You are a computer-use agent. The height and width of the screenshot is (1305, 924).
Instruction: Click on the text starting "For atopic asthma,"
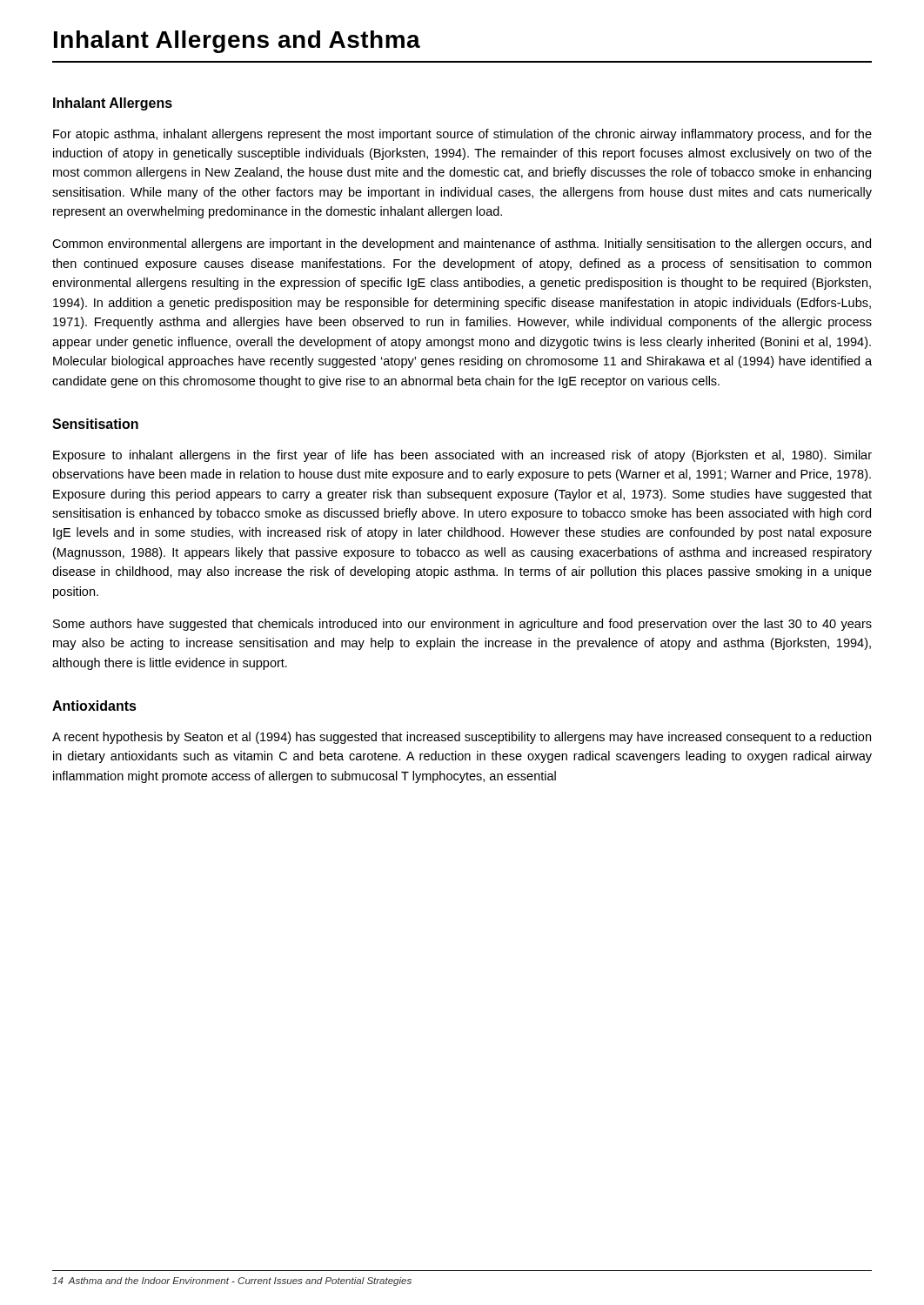click(462, 173)
